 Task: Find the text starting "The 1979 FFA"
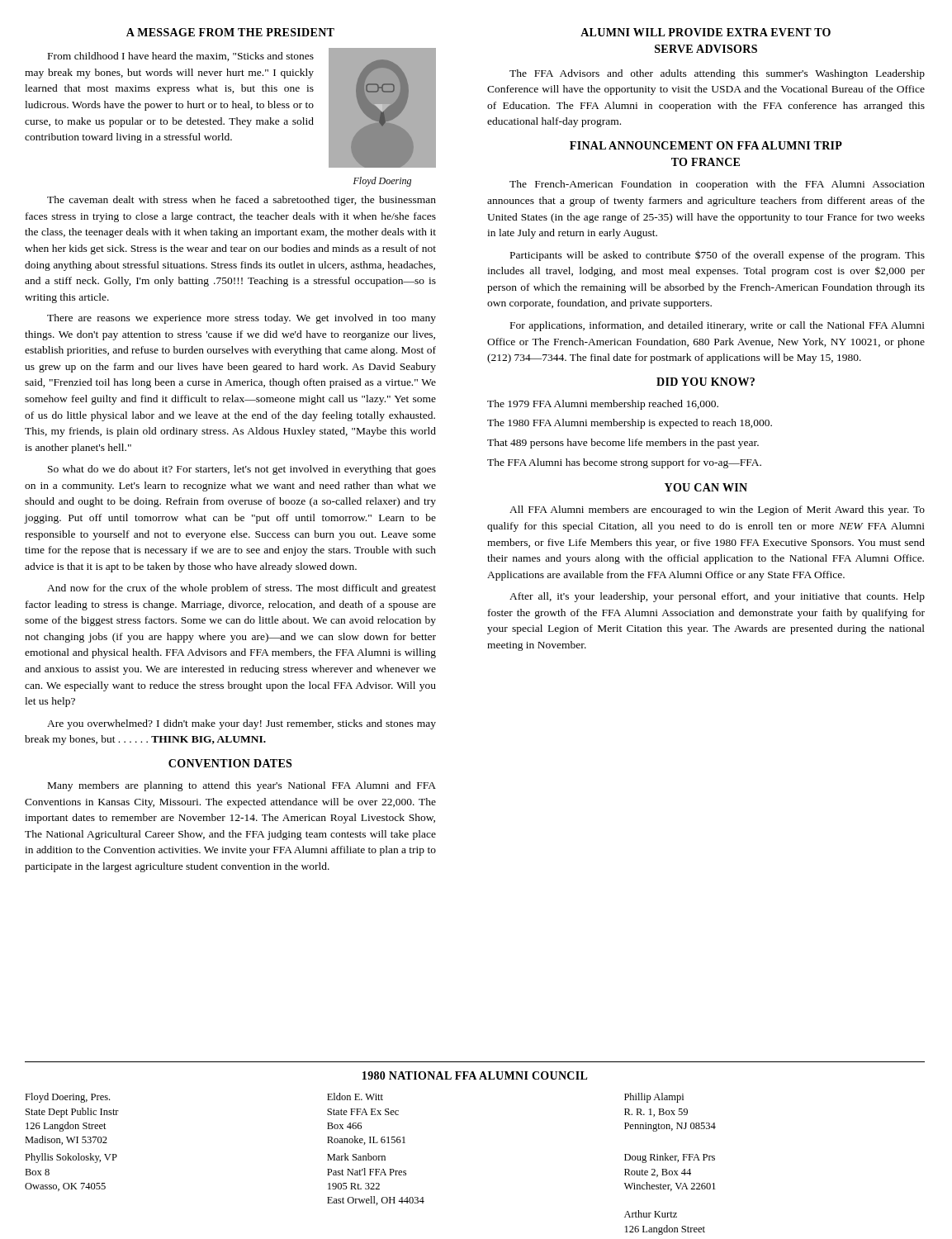pyautogui.click(x=706, y=433)
